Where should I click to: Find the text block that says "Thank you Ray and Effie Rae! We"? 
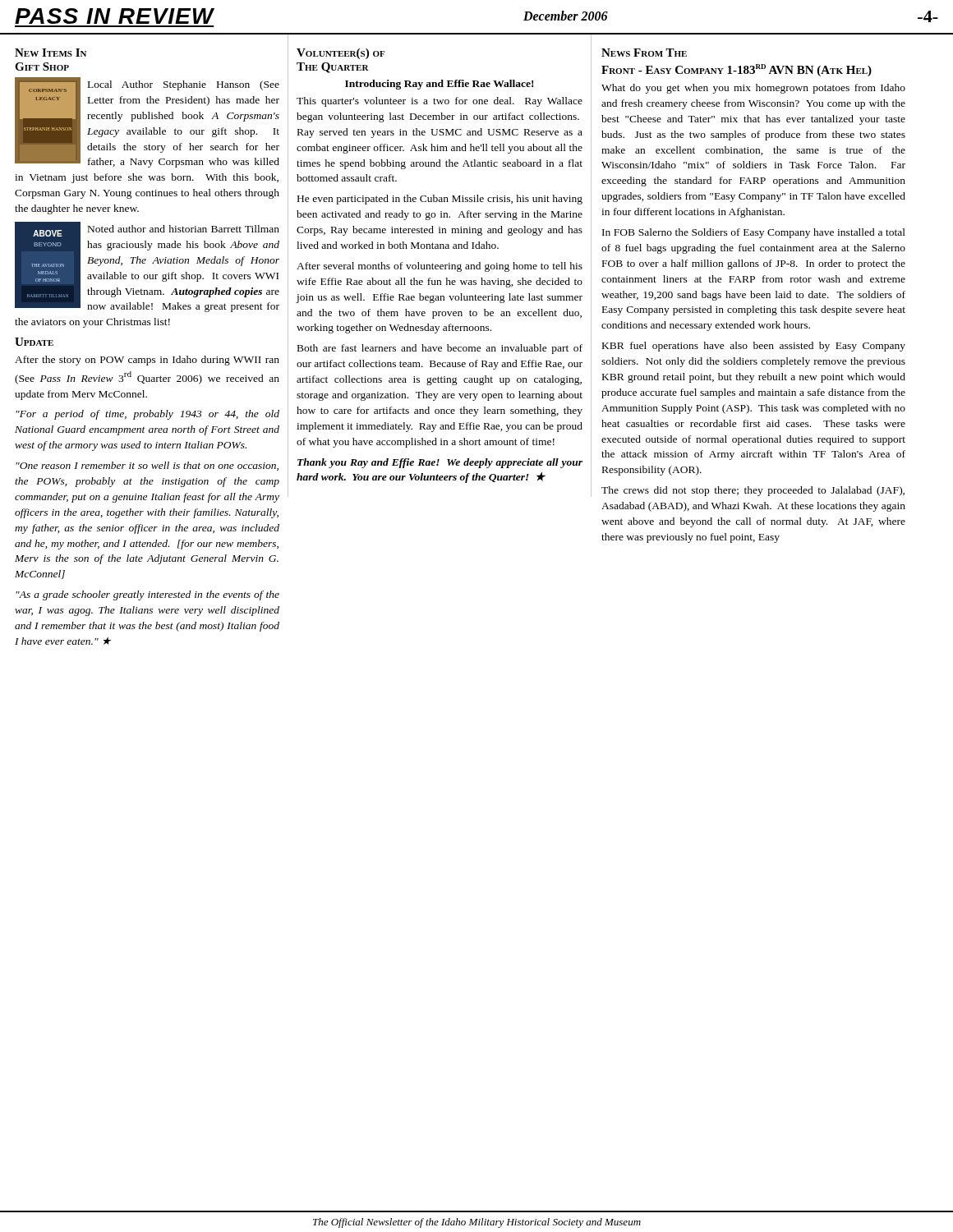[x=440, y=469]
